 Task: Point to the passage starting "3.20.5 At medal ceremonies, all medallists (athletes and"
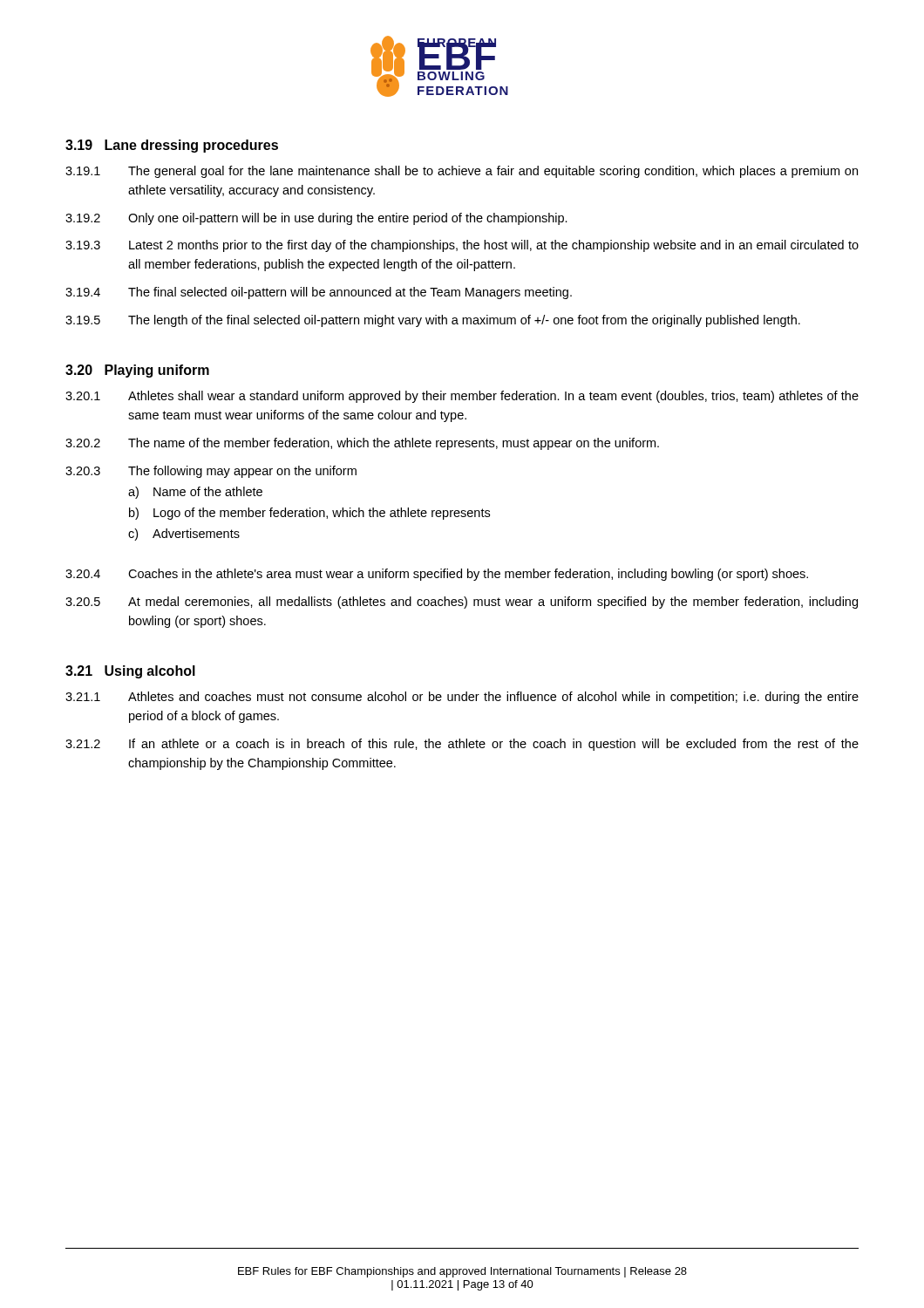(x=462, y=612)
